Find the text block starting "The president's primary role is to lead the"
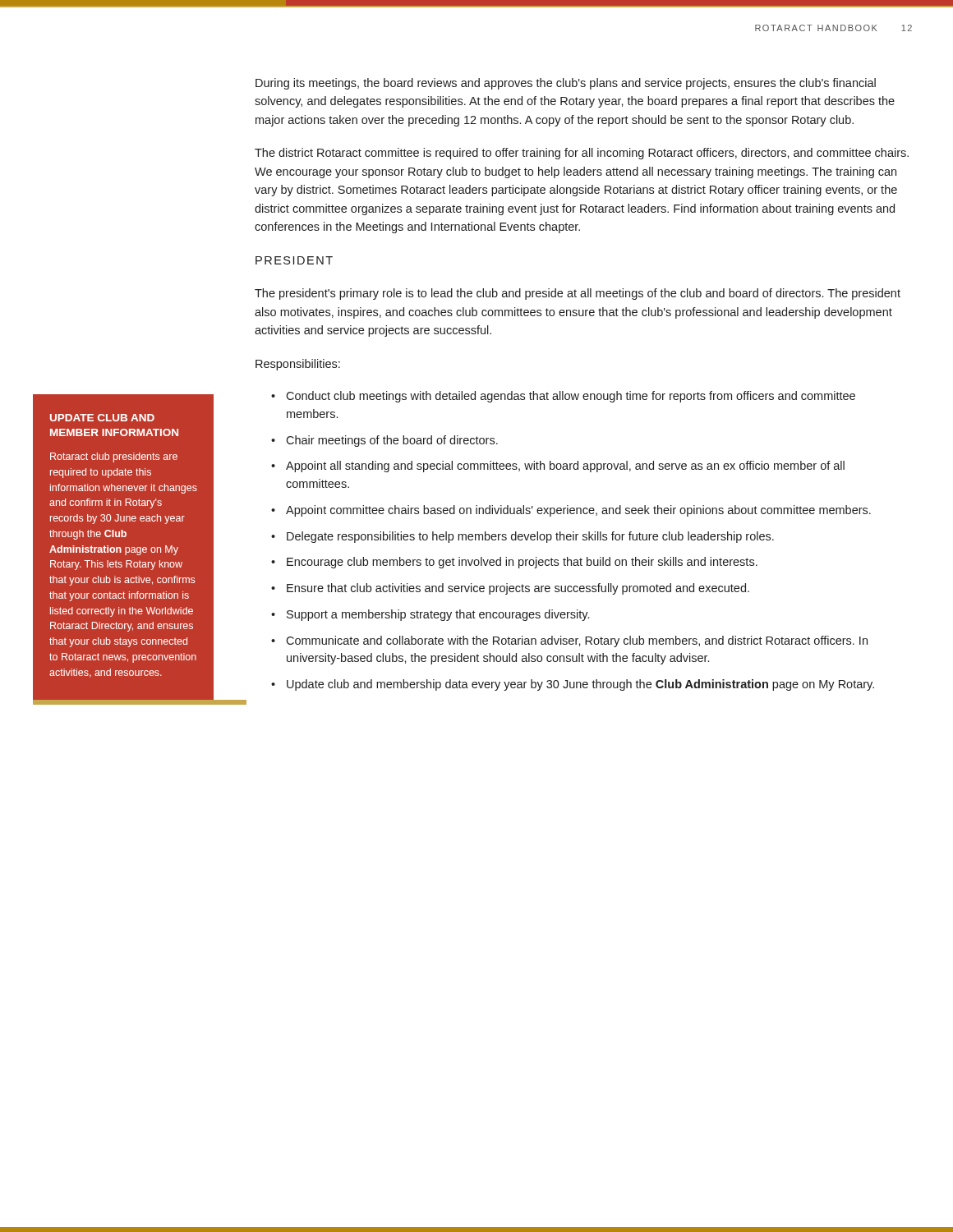Screen dimensions: 1232x953 click(583, 312)
